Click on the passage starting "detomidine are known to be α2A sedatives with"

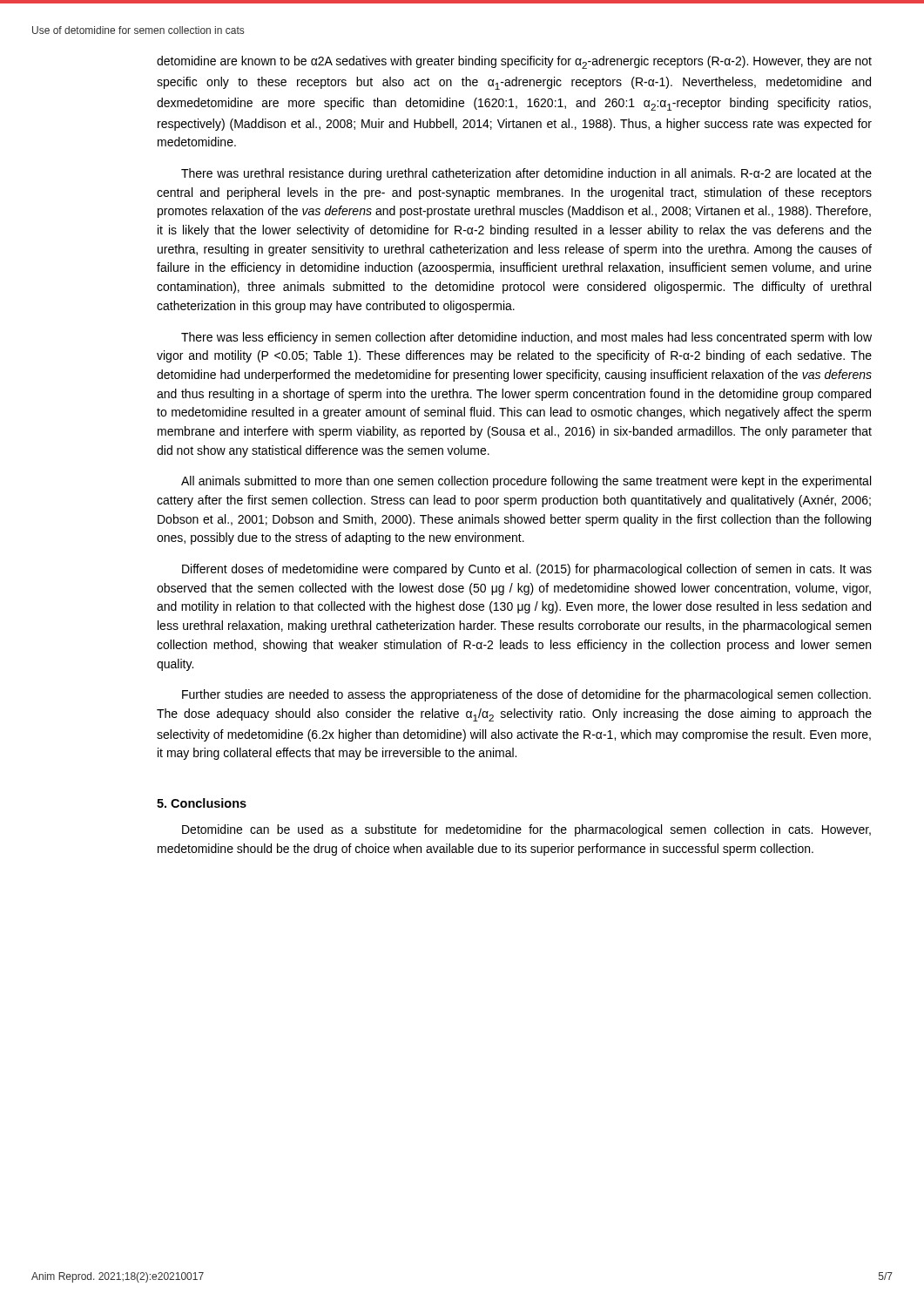tap(514, 102)
